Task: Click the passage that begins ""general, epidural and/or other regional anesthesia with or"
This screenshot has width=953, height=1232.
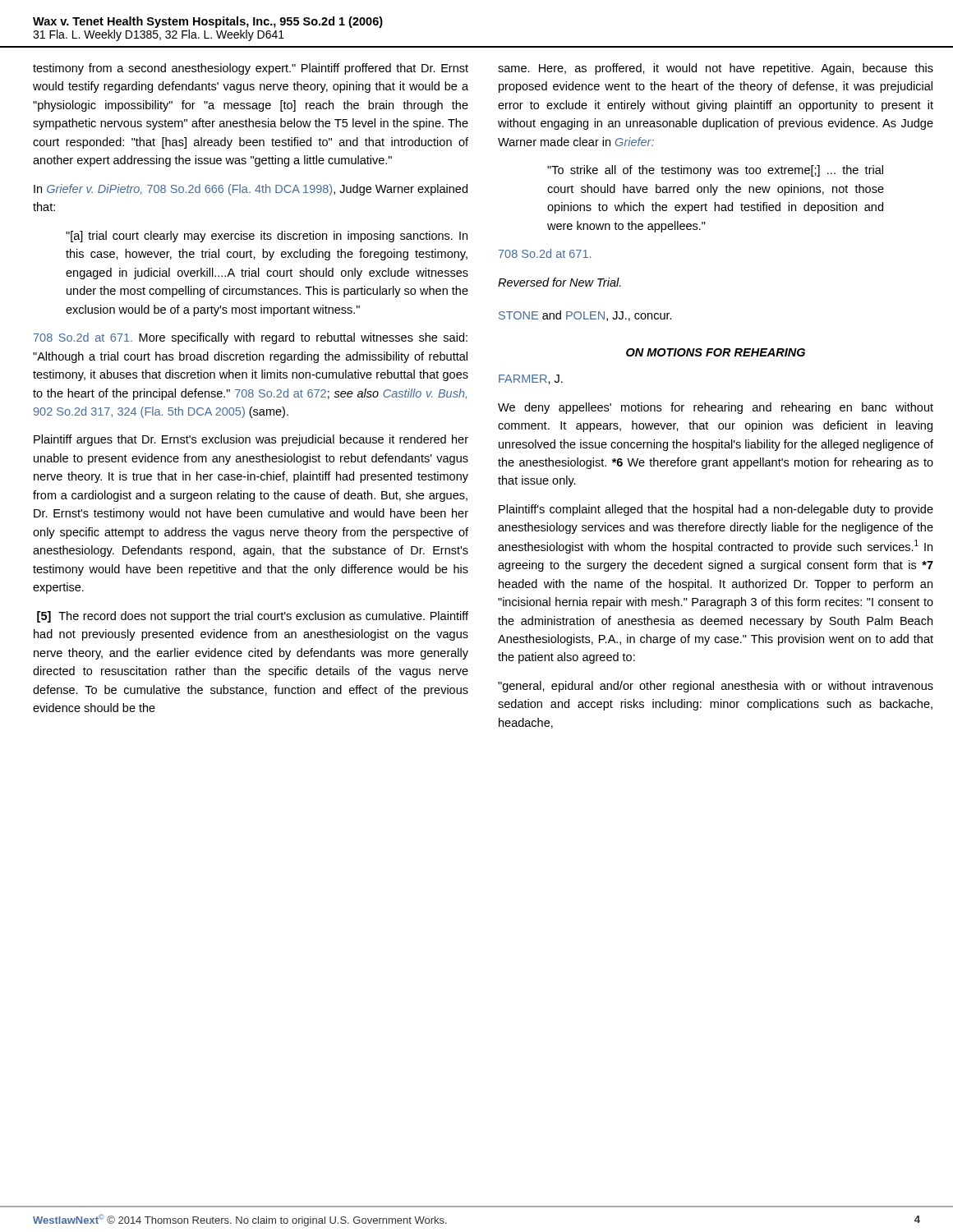Action: (x=716, y=704)
